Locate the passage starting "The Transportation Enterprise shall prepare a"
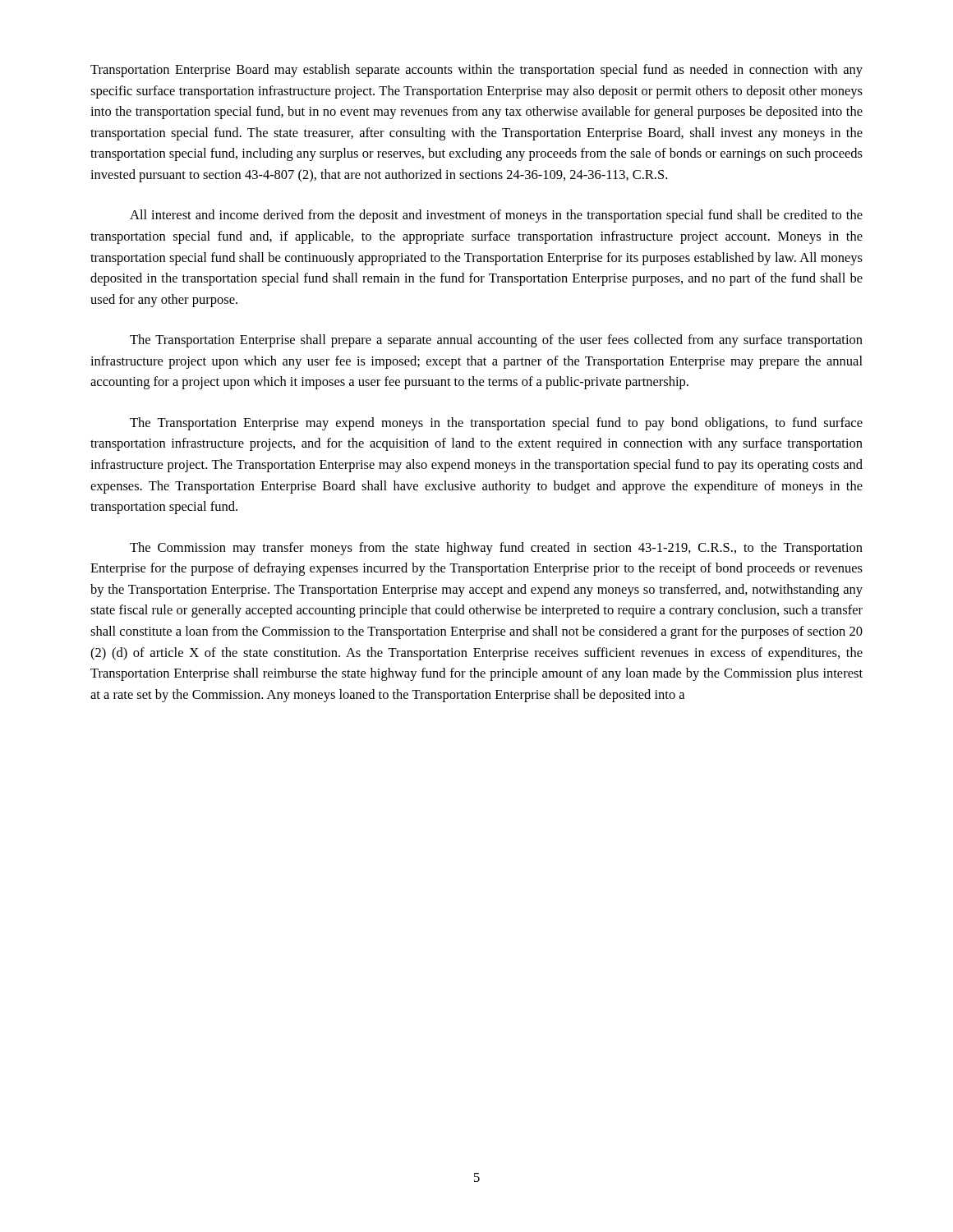953x1232 pixels. [x=476, y=361]
